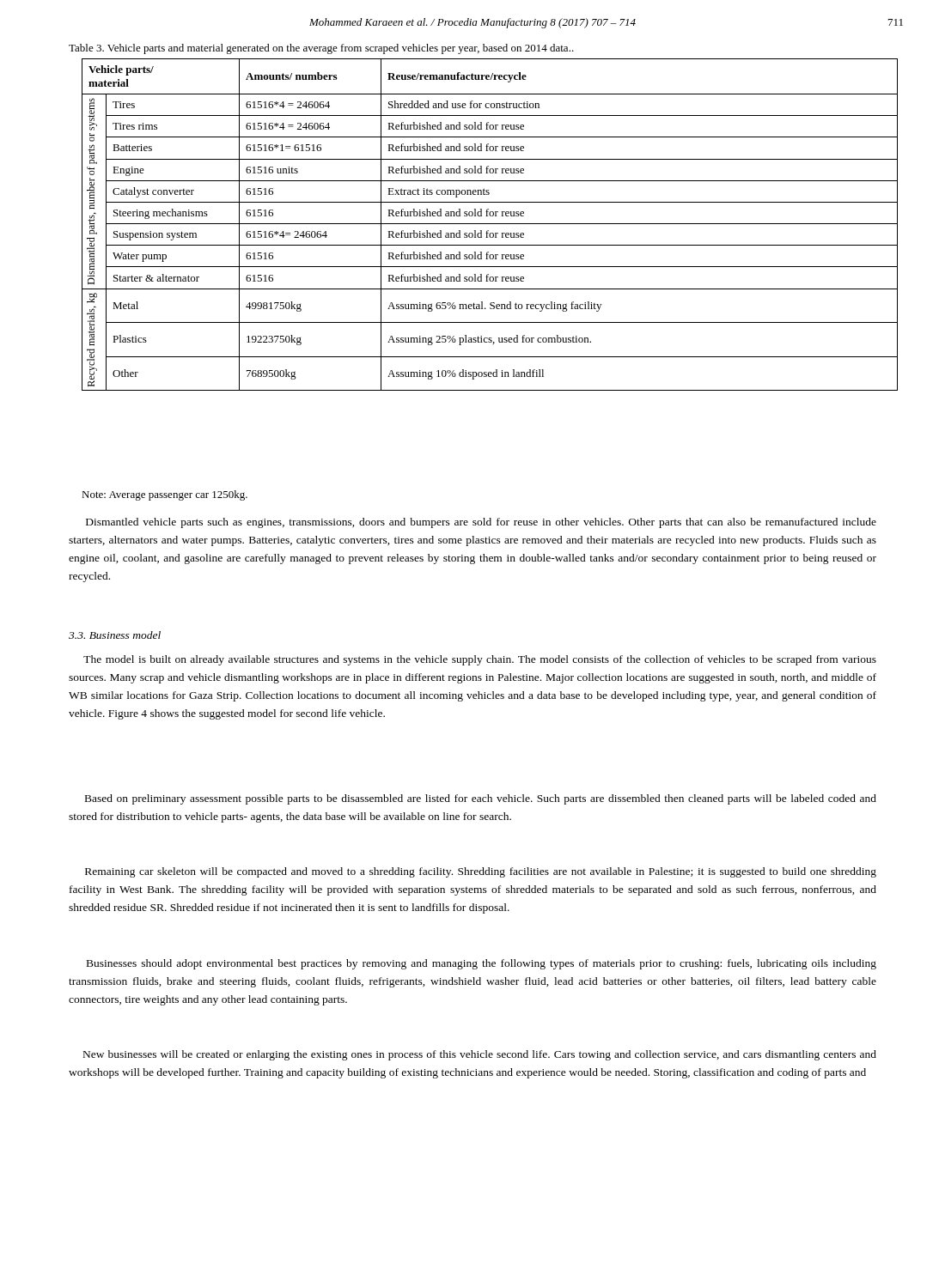The width and height of the screenshot is (945, 1288).
Task: Click on the text starting "Remaining car skeleton will be compacted"
Action: 472,889
